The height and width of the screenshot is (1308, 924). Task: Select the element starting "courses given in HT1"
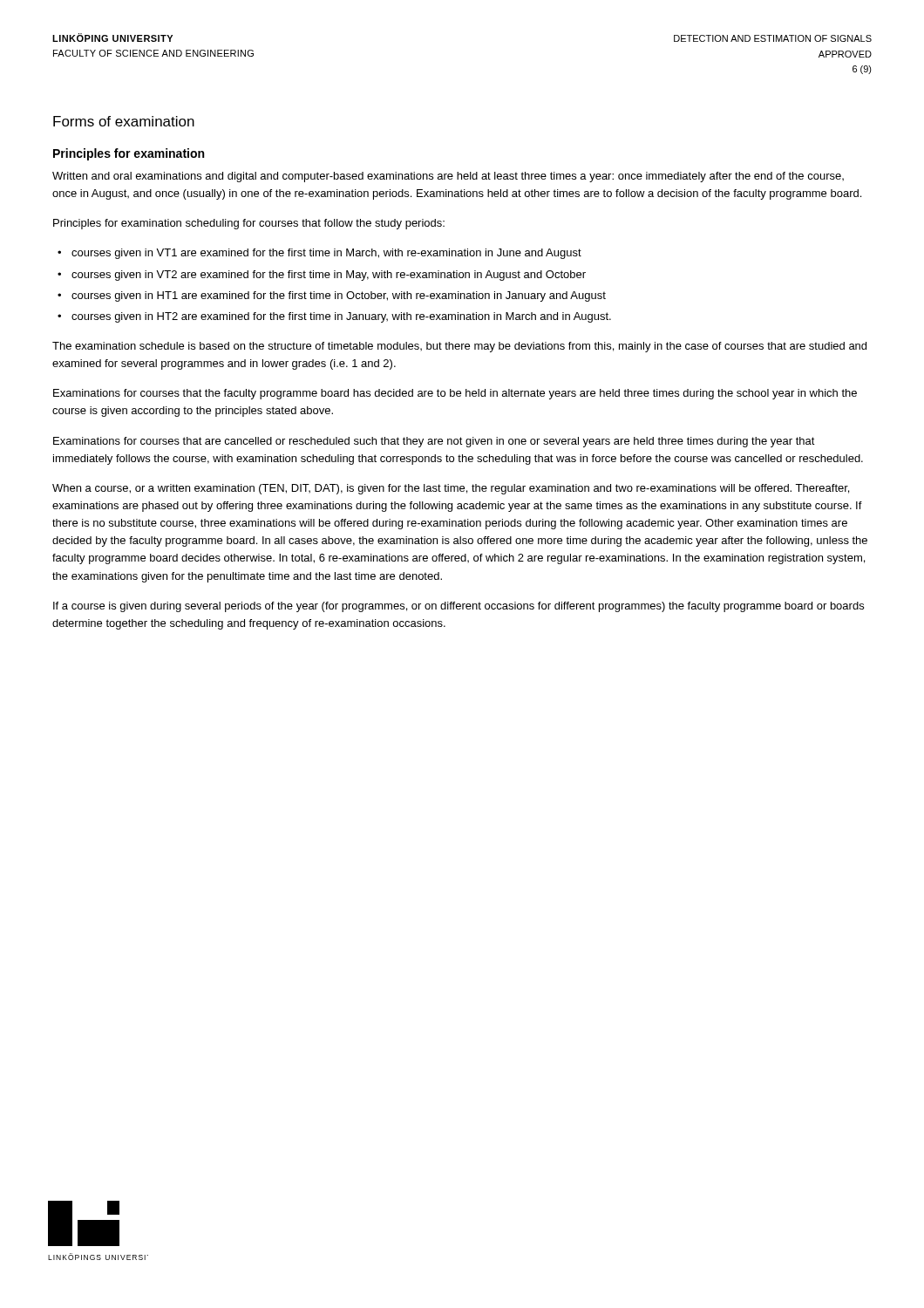[x=339, y=295]
